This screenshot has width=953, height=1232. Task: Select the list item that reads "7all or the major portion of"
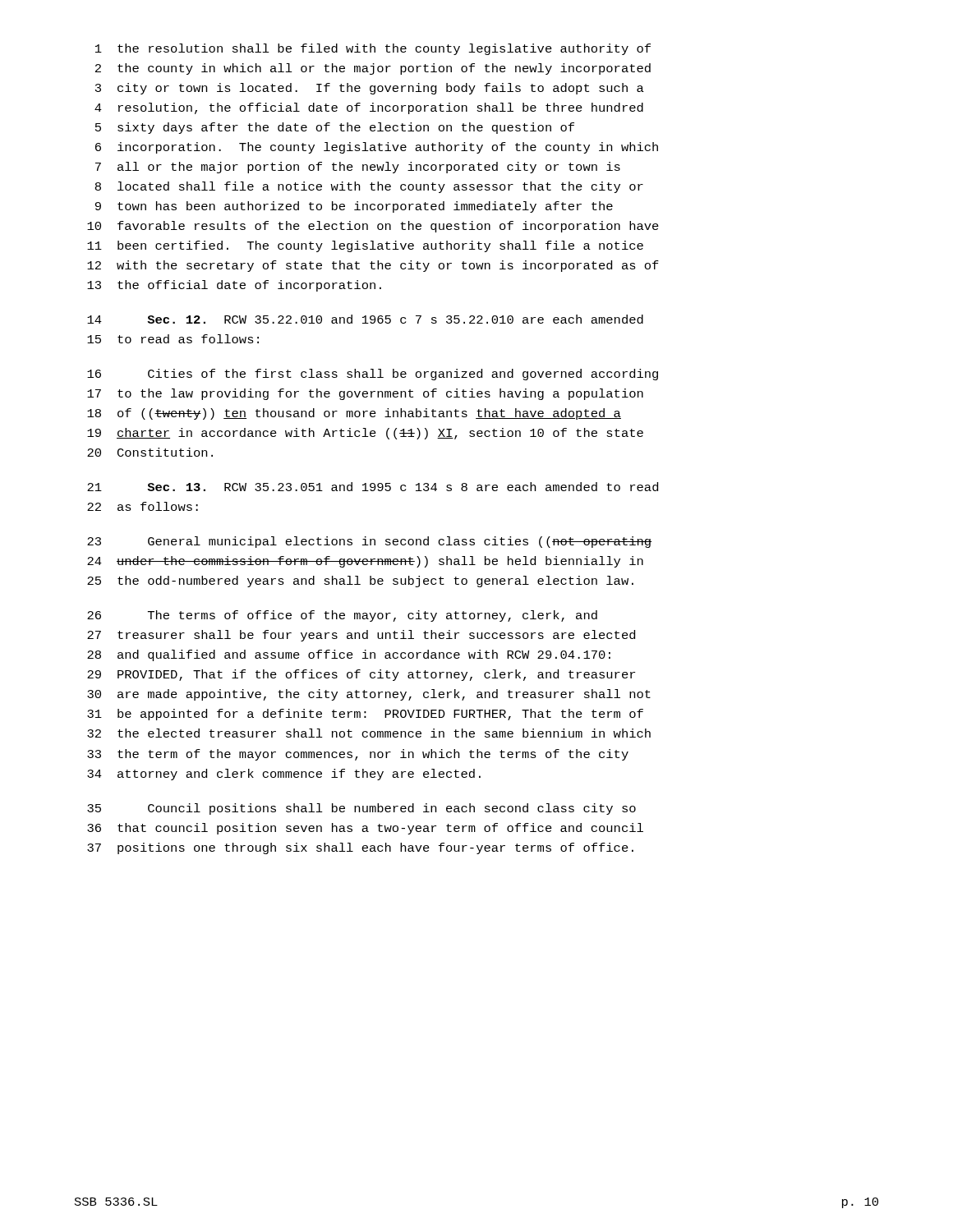476,168
